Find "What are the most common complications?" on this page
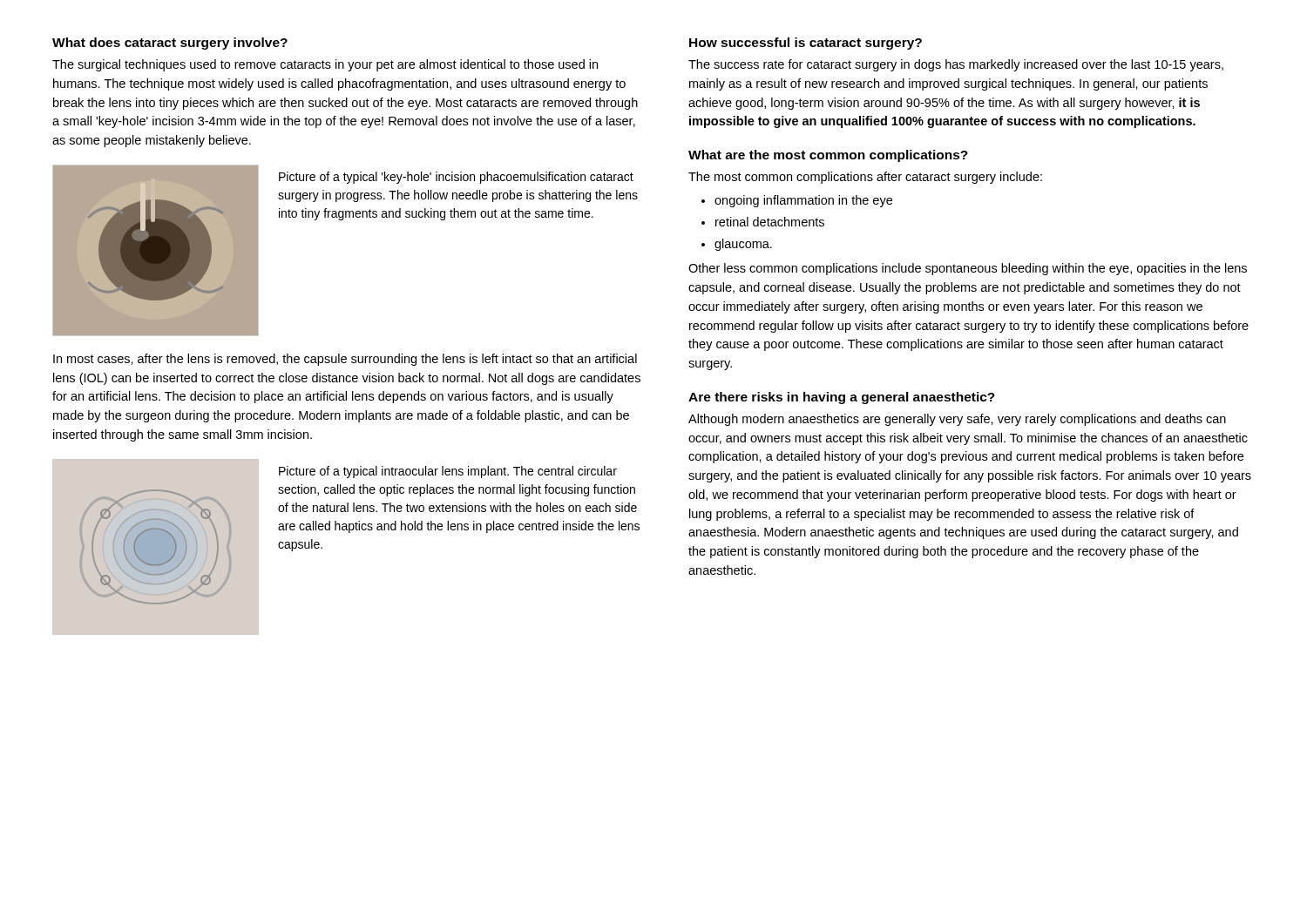 point(828,155)
